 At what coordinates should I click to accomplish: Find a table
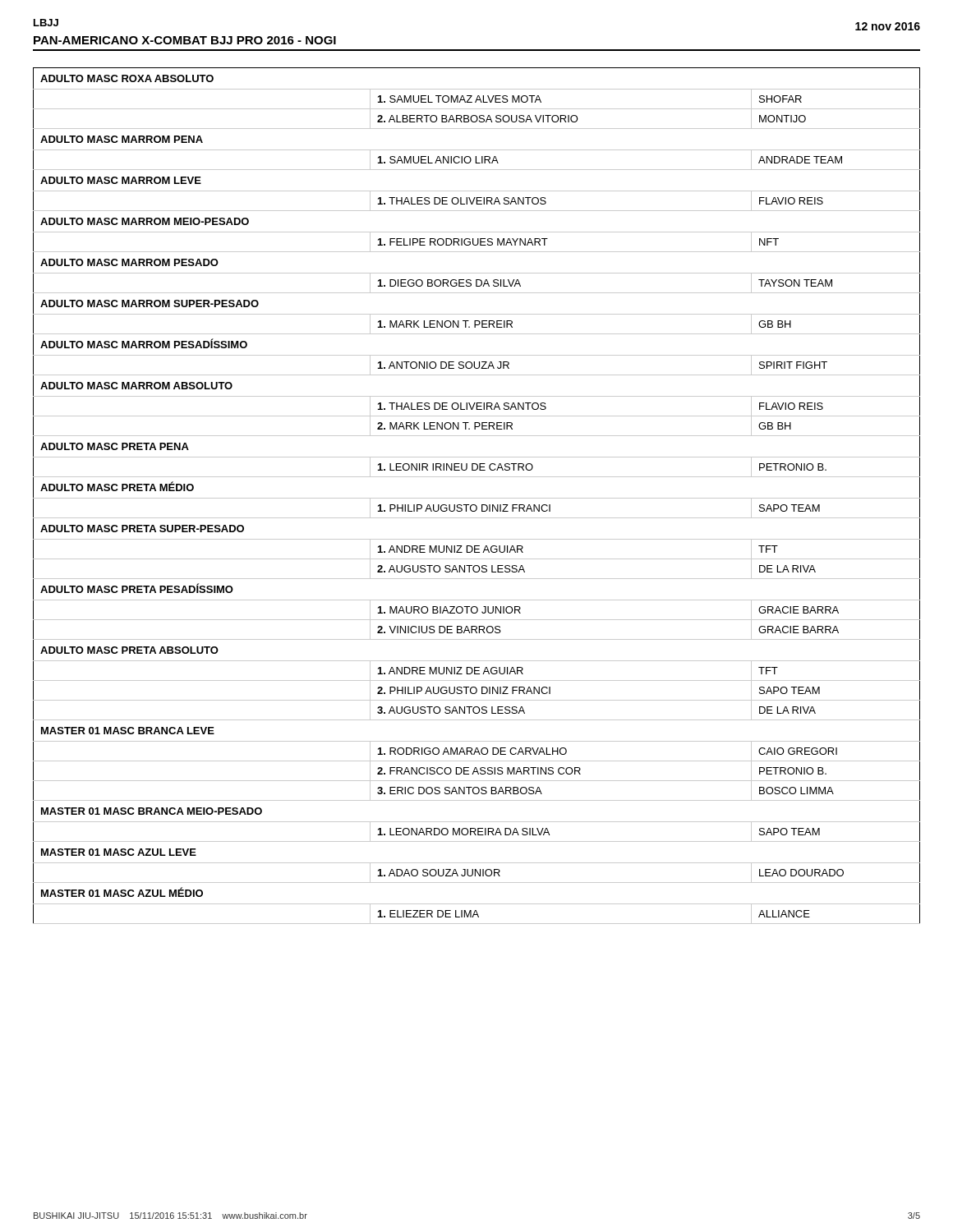[x=476, y=496]
